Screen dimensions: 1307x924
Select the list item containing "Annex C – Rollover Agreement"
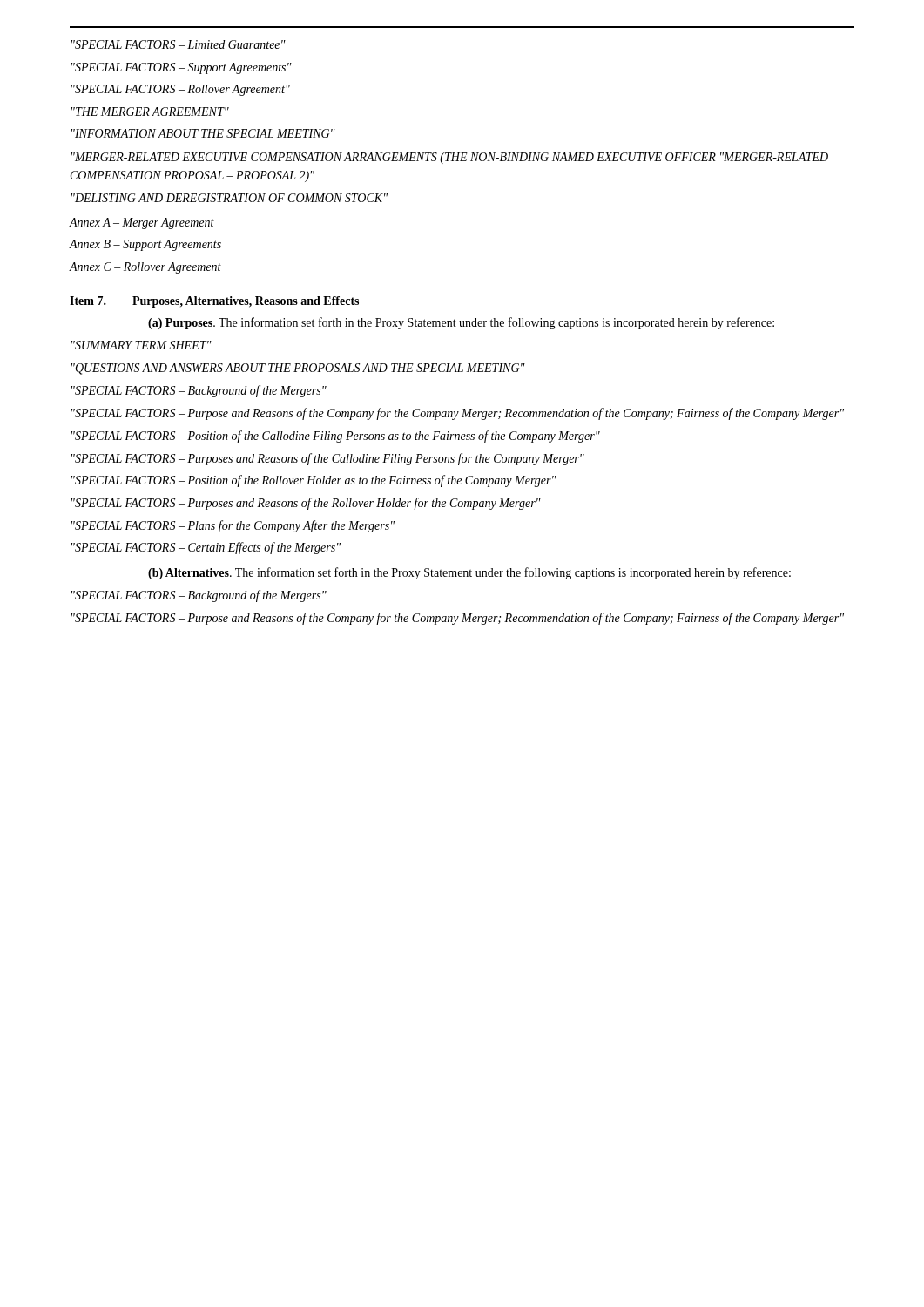(x=145, y=267)
